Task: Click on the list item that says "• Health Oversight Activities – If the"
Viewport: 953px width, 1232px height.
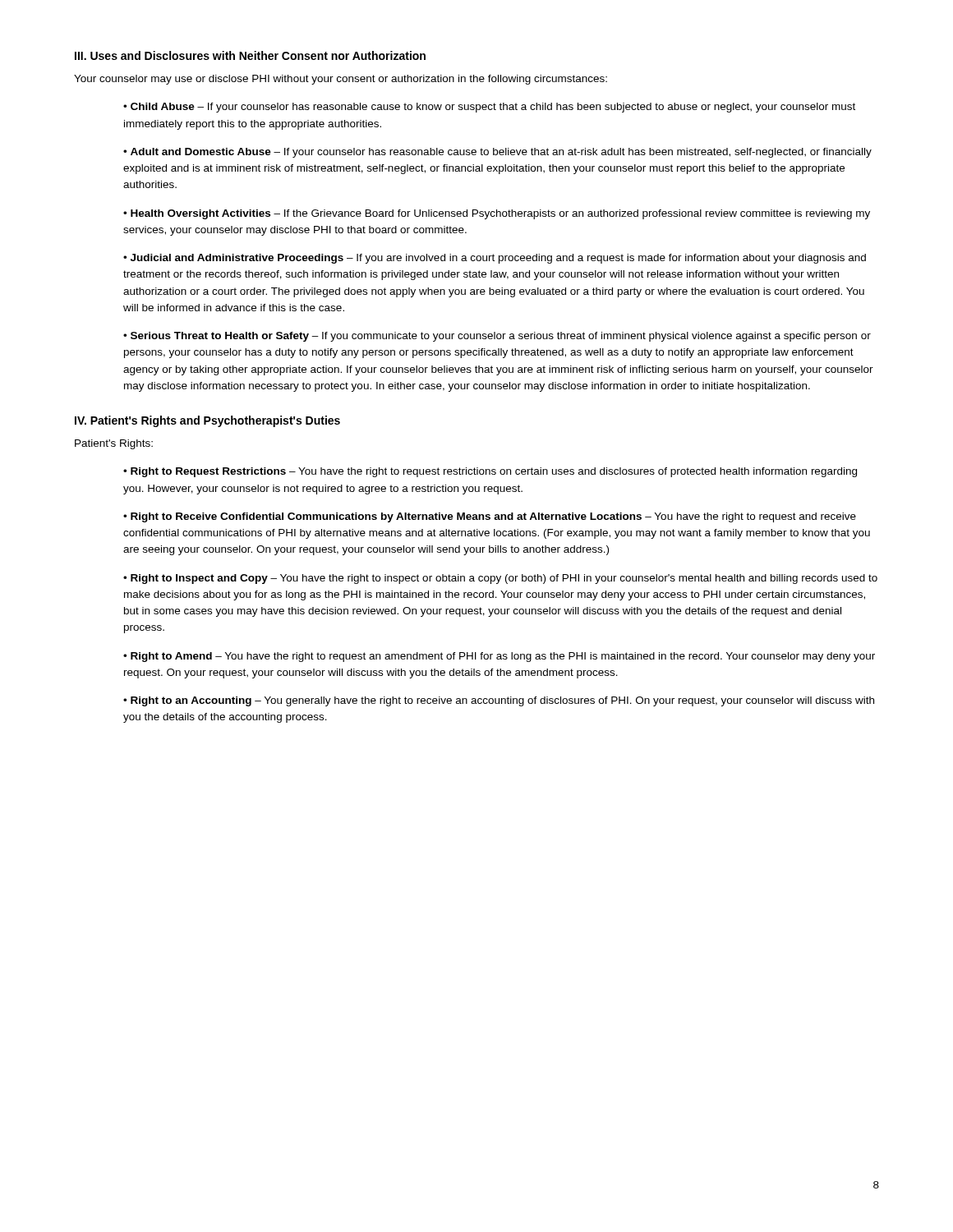Action: tap(501, 222)
